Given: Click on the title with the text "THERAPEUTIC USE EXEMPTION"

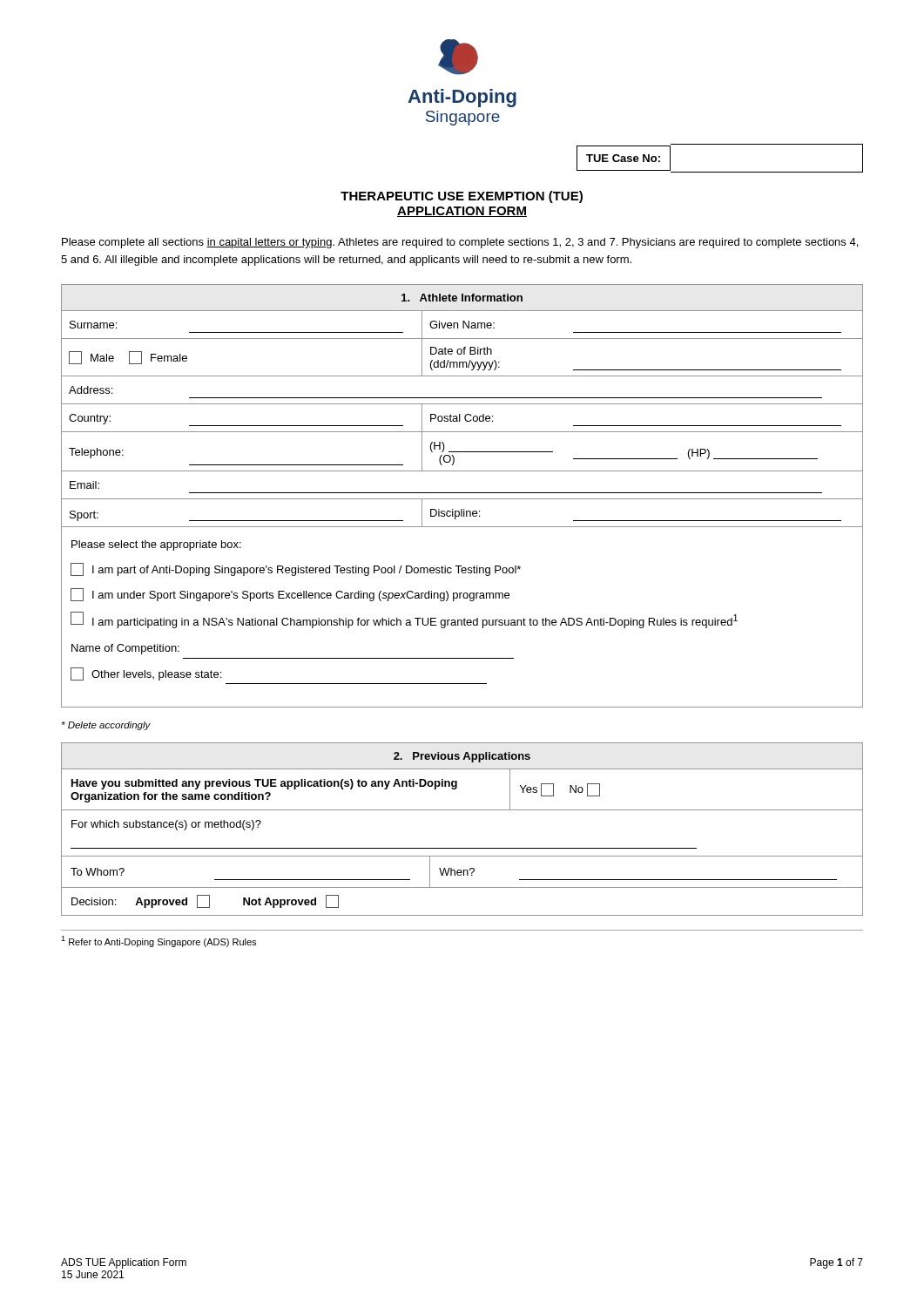Looking at the screenshot, I should [x=462, y=203].
